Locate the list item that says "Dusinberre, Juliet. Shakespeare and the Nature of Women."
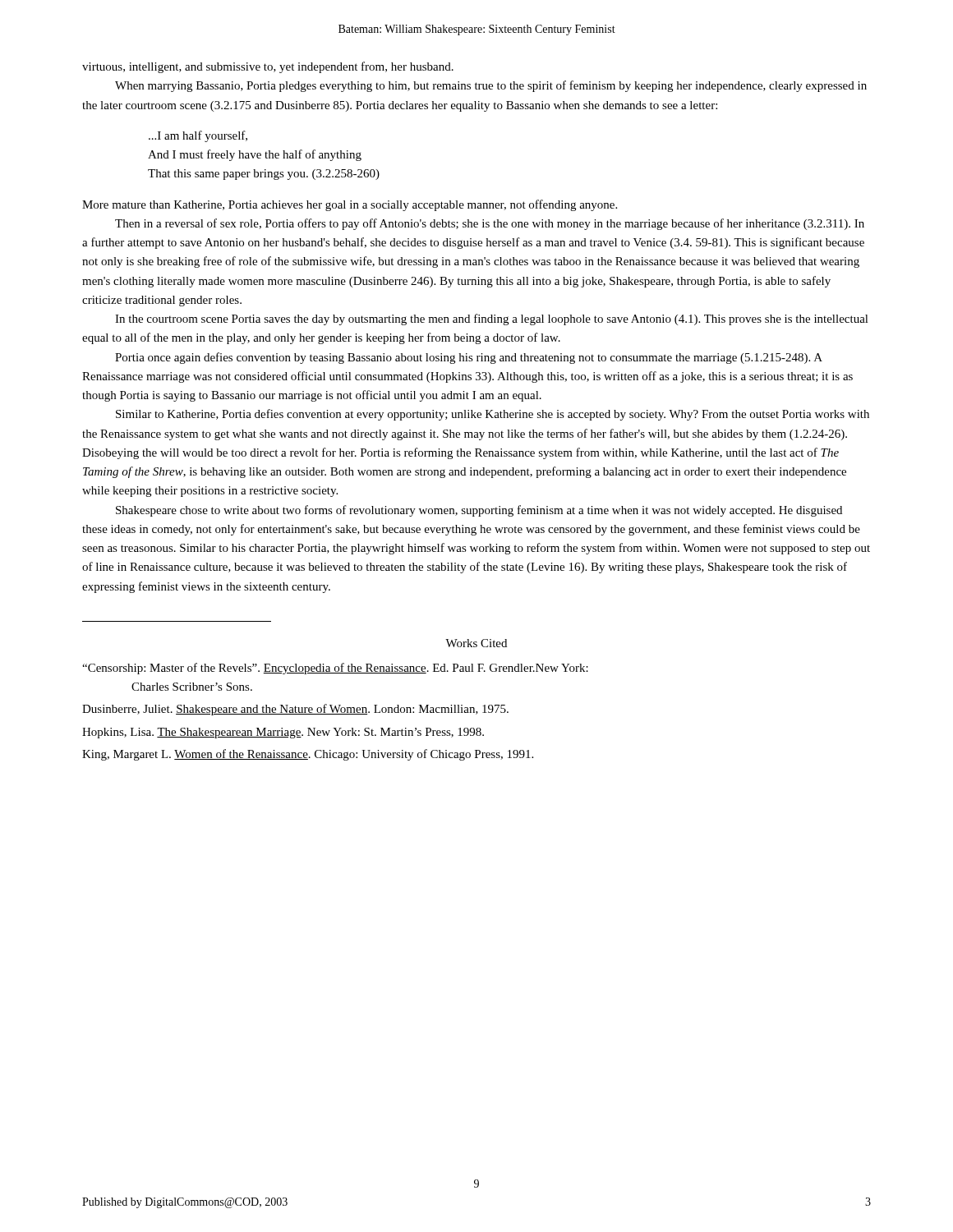The width and height of the screenshot is (953, 1232). tap(296, 709)
